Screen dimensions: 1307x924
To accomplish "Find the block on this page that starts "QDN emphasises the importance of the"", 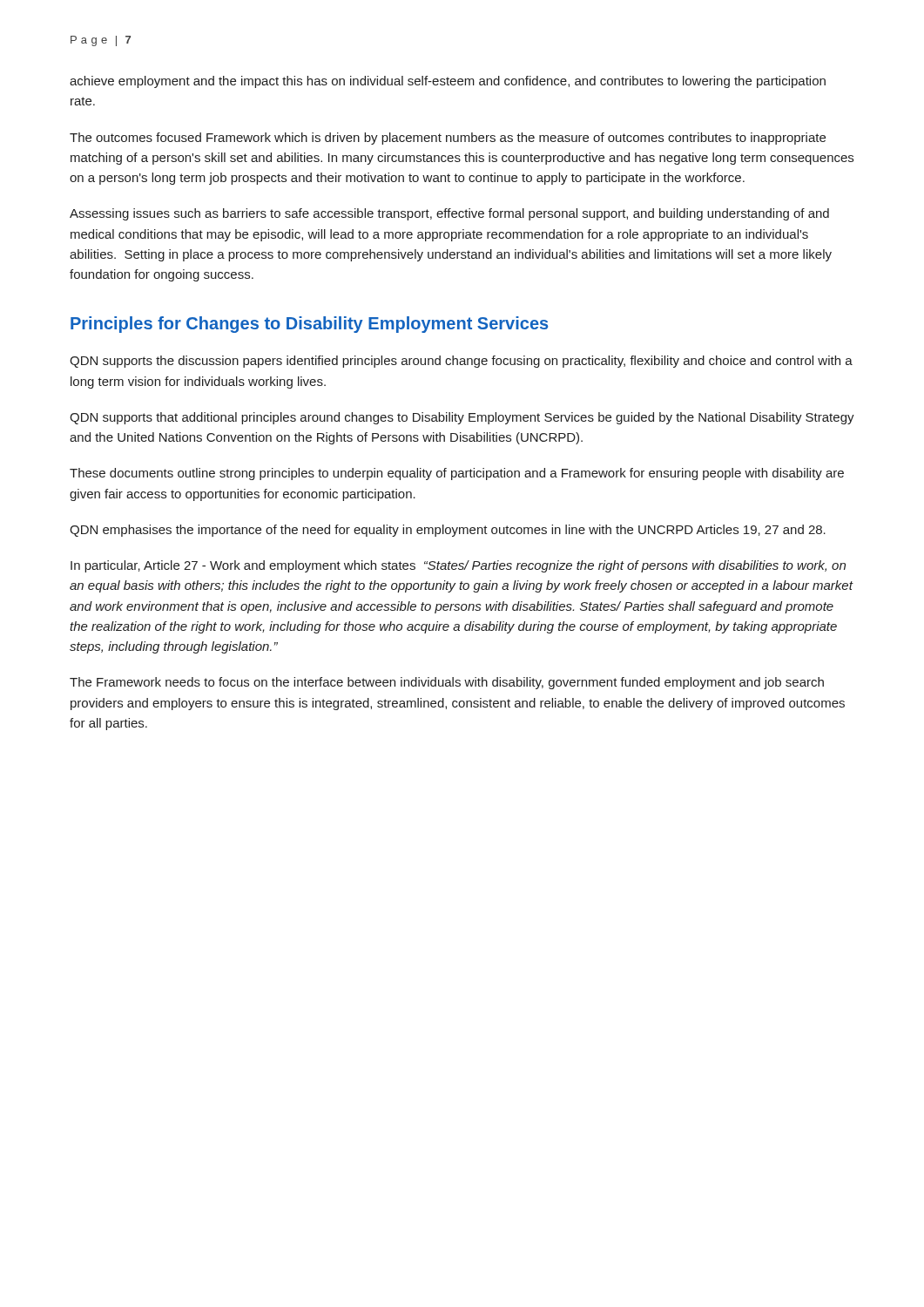I will [x=448, y=529].
